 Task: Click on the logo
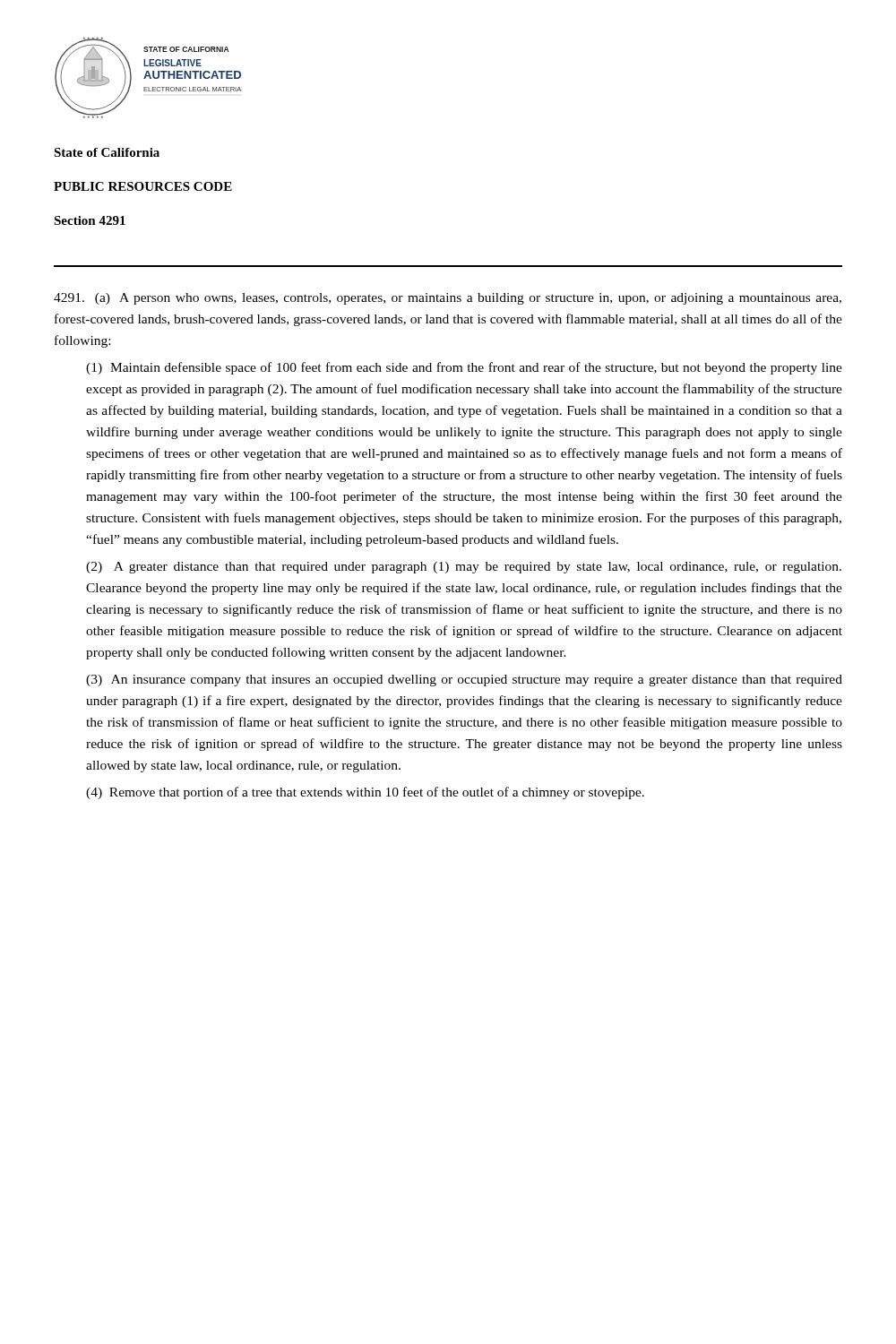[152, 77]
